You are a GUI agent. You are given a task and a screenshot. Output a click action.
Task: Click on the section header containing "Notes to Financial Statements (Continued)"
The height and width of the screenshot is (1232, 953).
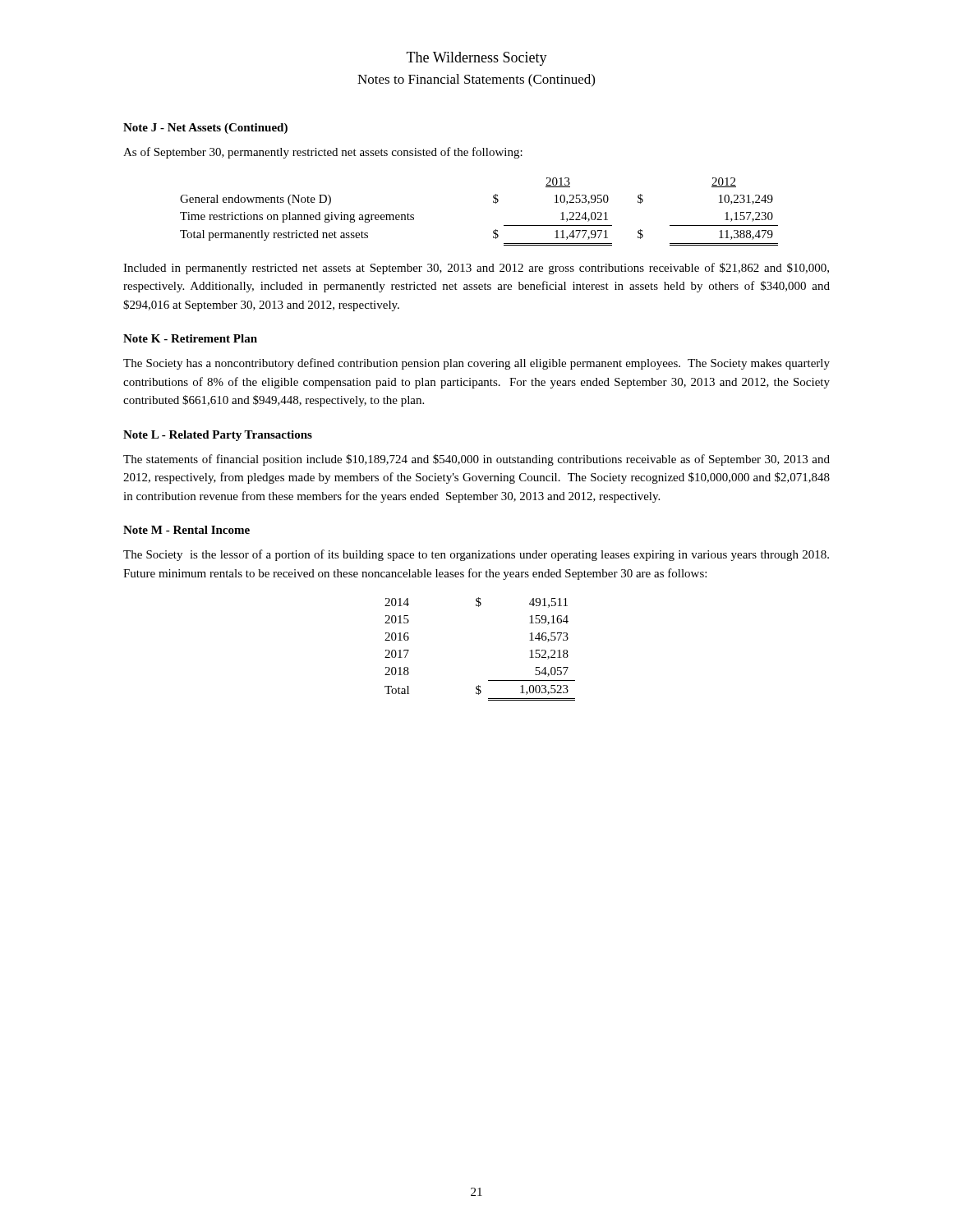tap(476, 79)
